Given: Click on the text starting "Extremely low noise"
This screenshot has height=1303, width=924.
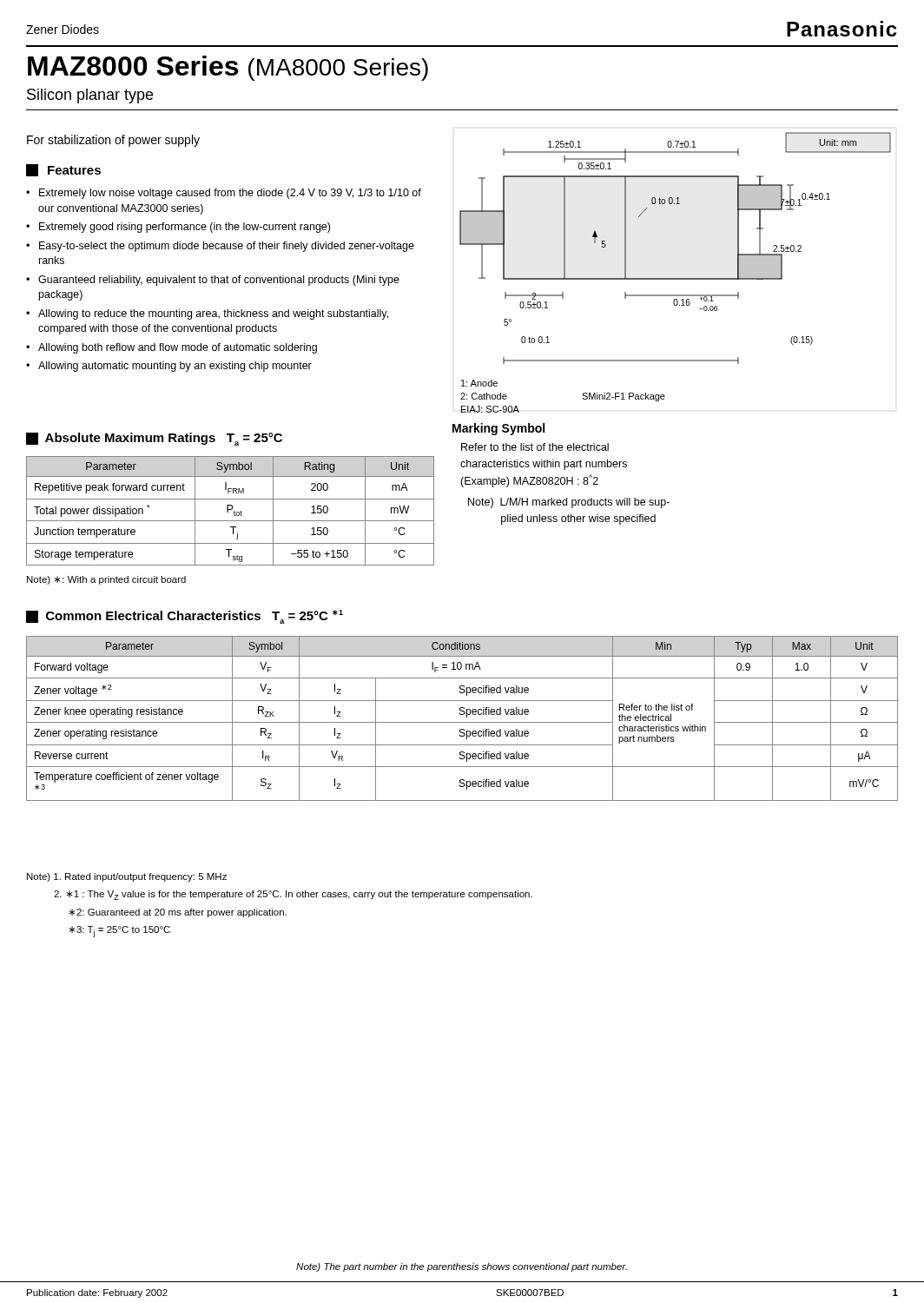Looking at the screenshot, I should pos(230,200).
